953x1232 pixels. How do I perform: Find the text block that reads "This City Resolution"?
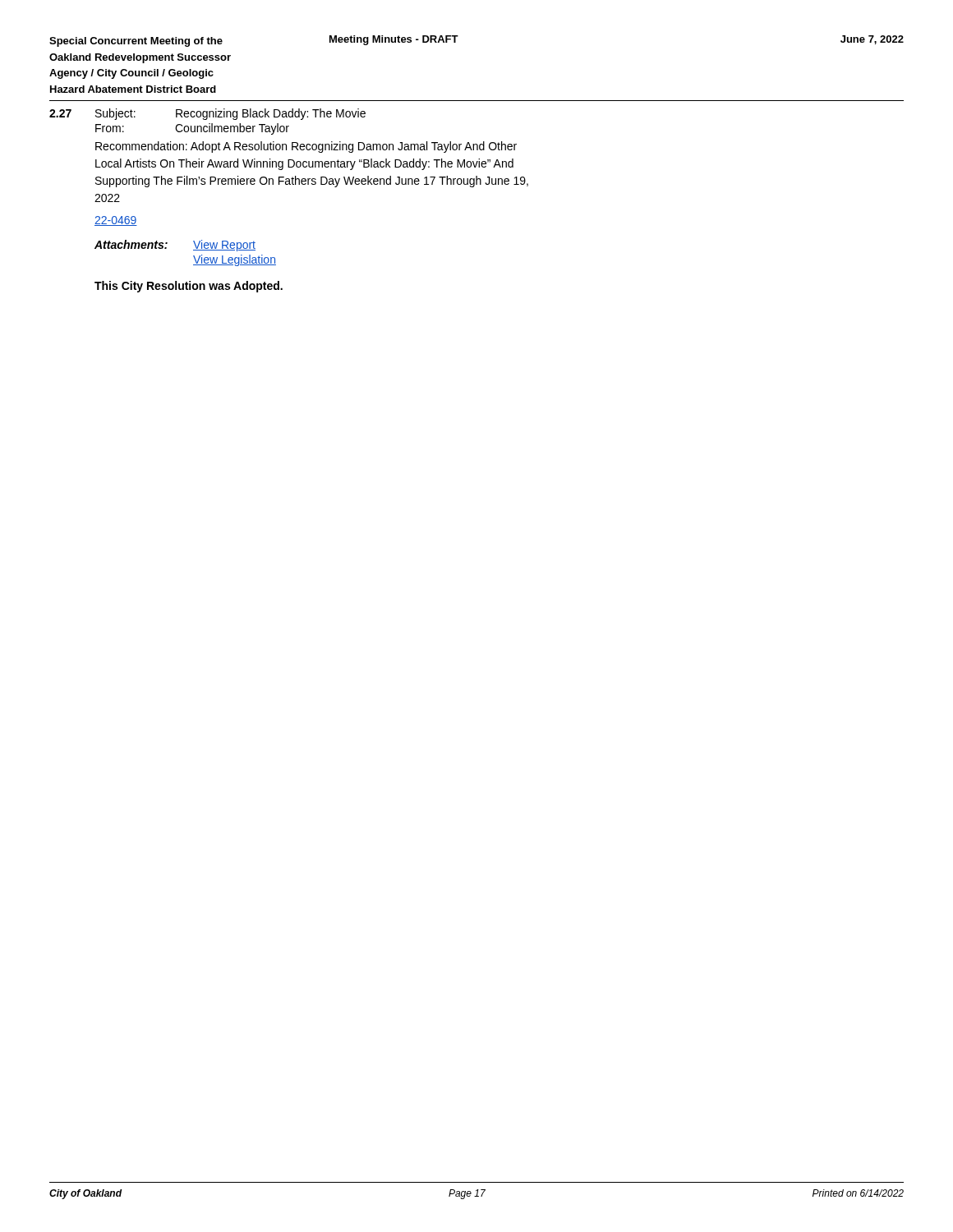(x=189, y=286)
